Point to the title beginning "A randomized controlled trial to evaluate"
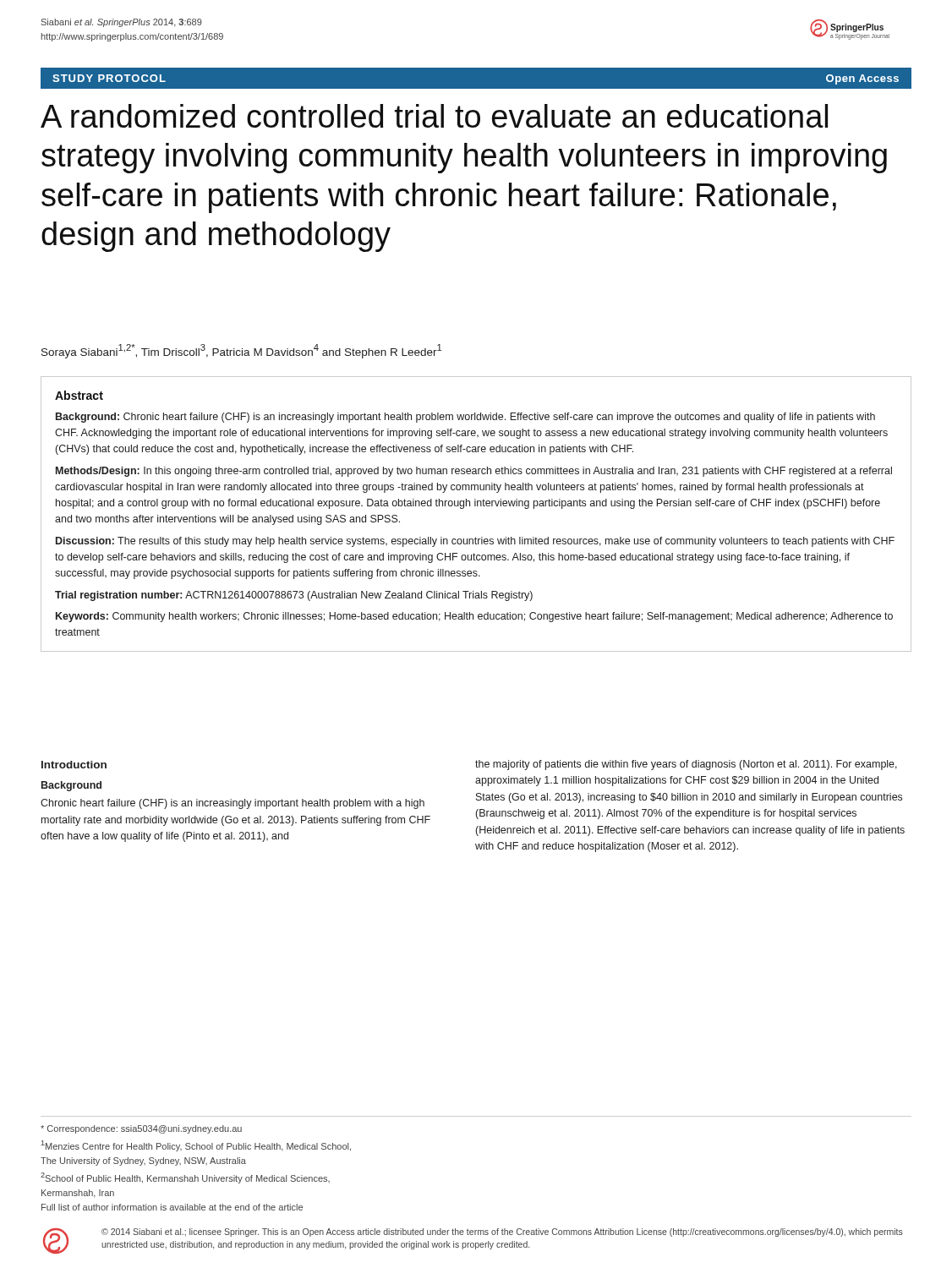952x1268 pixels. point(465,175)
